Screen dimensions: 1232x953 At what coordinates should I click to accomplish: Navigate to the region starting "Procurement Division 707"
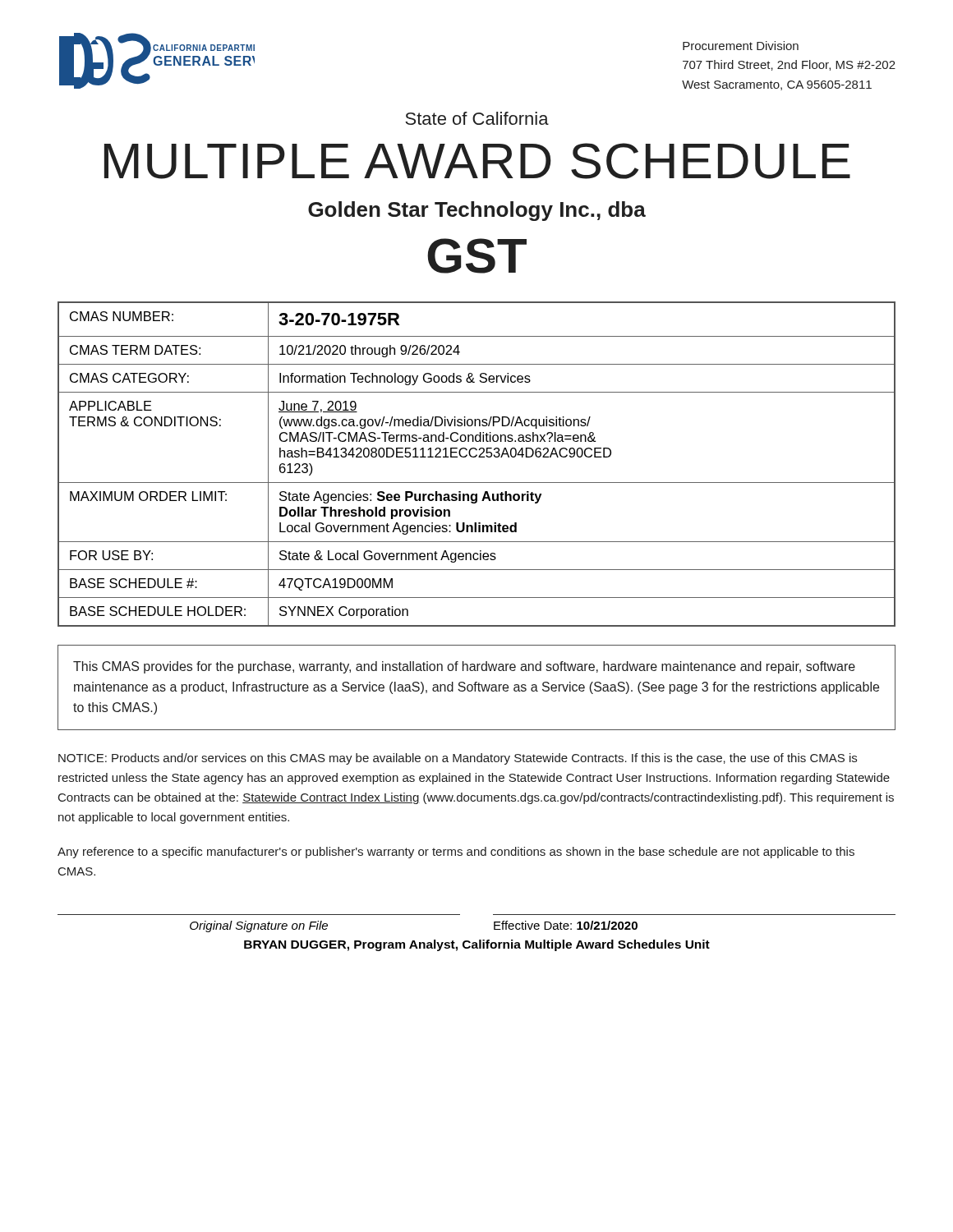pyautogui.click(x=789, y=65)
